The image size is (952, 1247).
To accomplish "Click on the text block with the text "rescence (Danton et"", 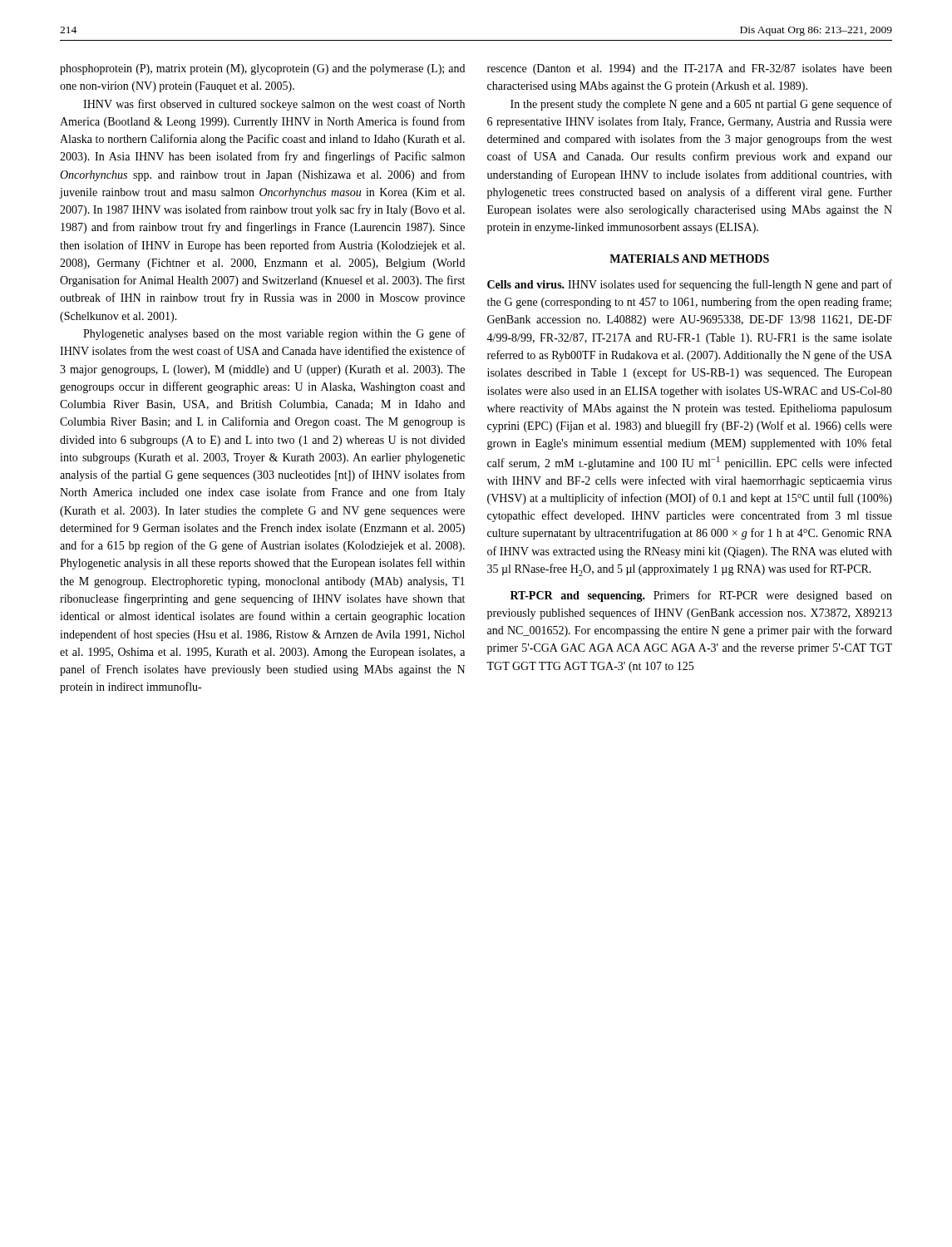I will tap(689, 148).
